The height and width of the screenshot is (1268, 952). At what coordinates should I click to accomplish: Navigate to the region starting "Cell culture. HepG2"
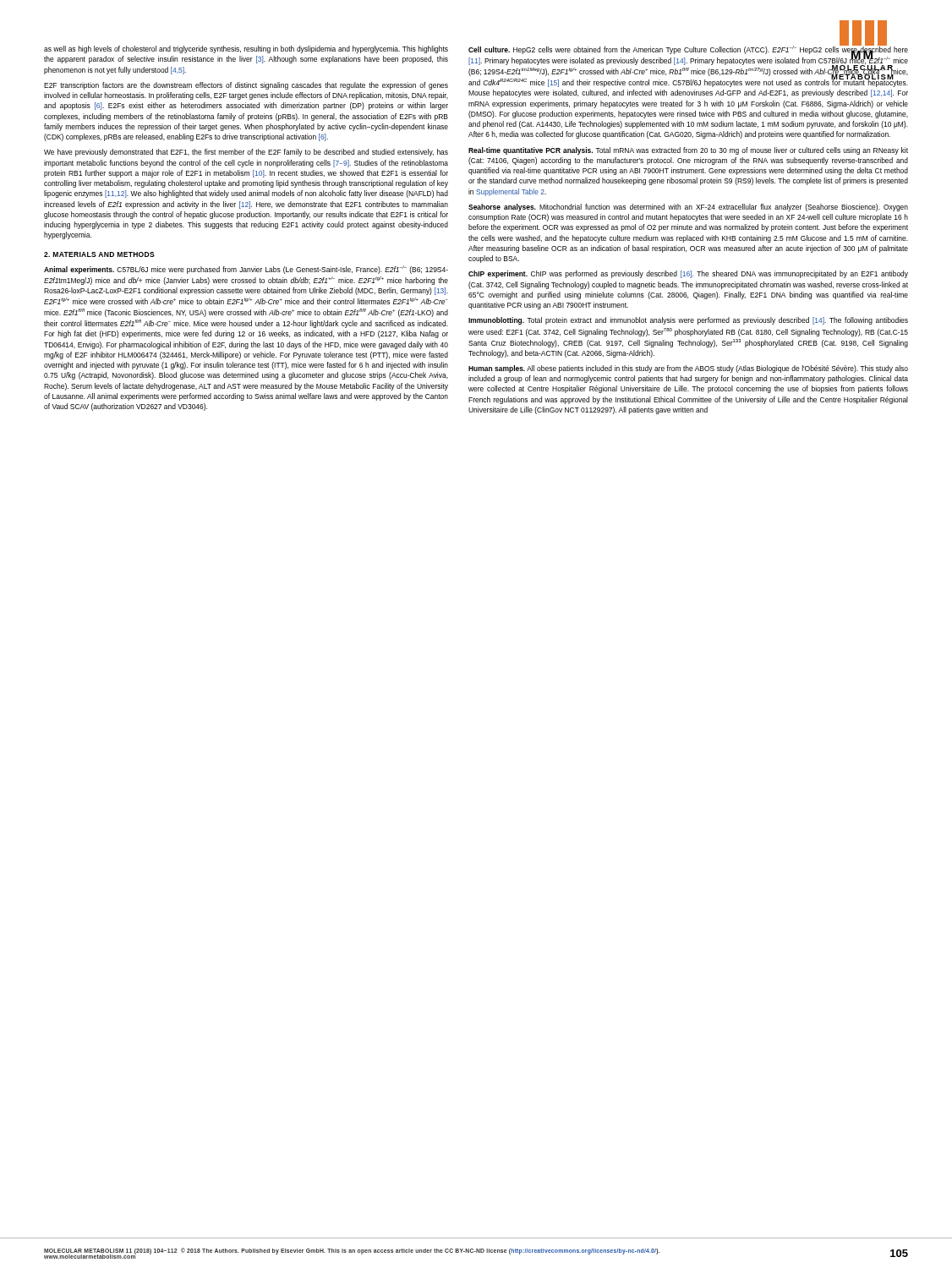click(x=688, y=230)
